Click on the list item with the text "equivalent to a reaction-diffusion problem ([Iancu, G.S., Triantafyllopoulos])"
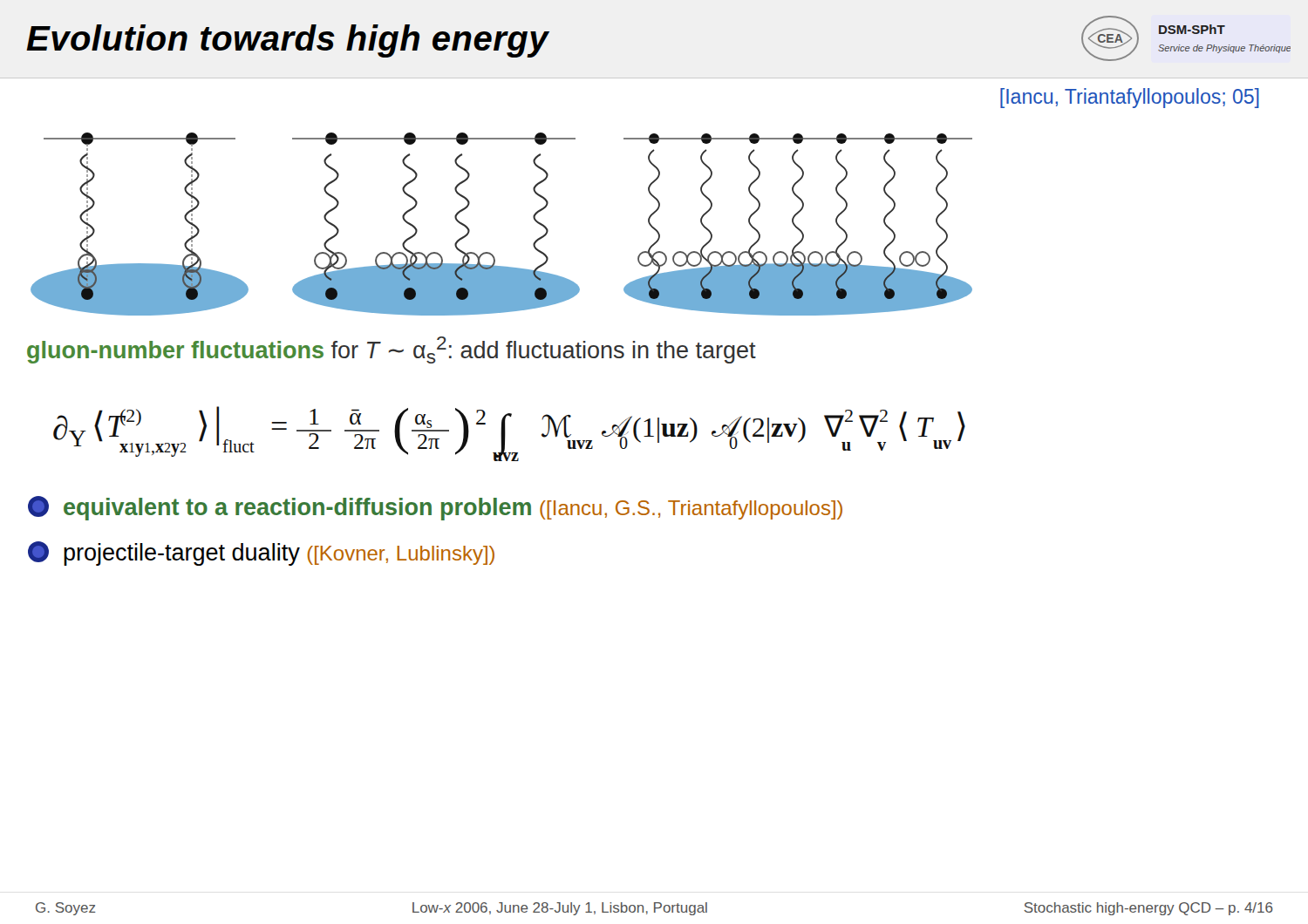 (x=435, y=508)
